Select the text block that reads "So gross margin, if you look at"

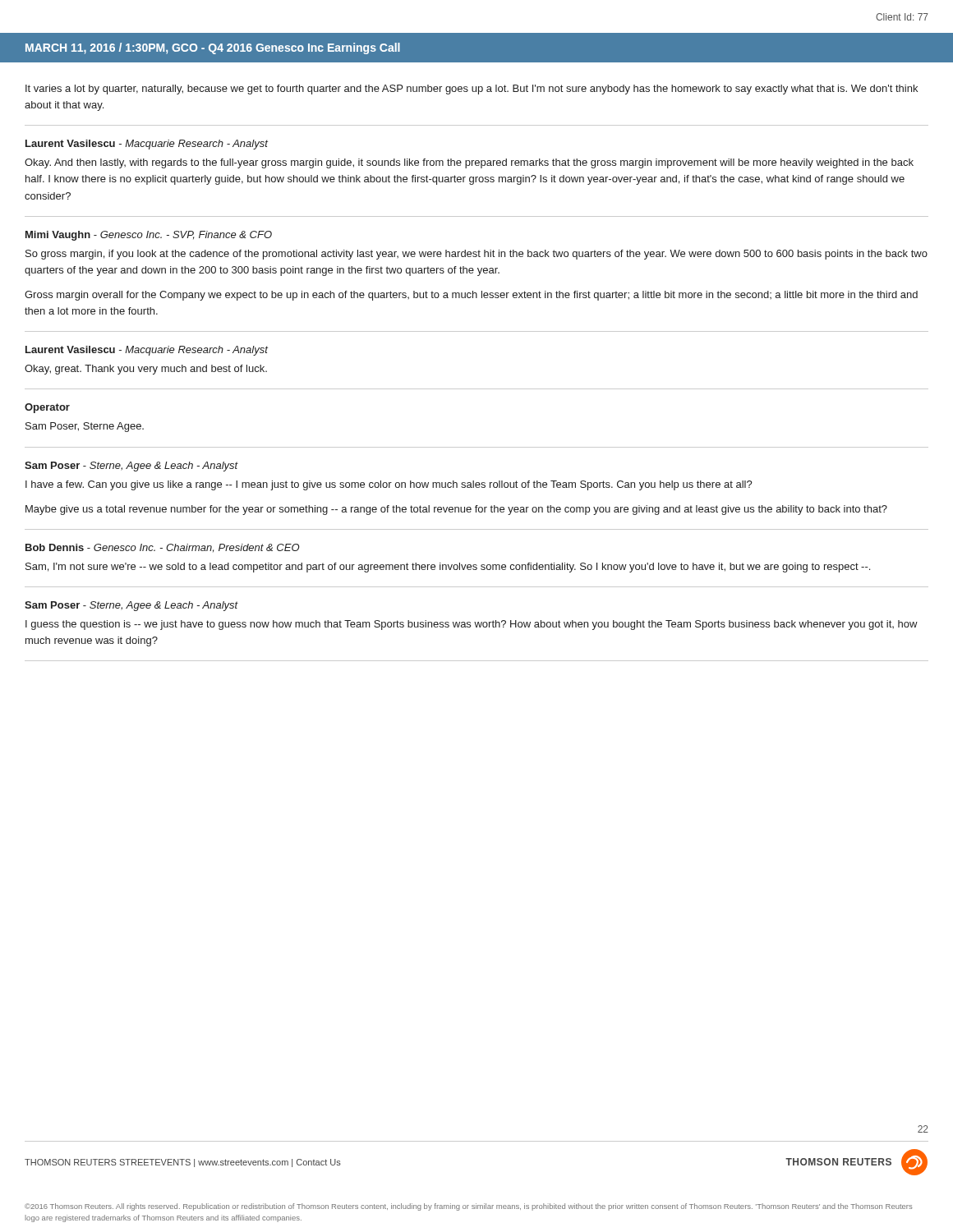click(x=476, y=261)
